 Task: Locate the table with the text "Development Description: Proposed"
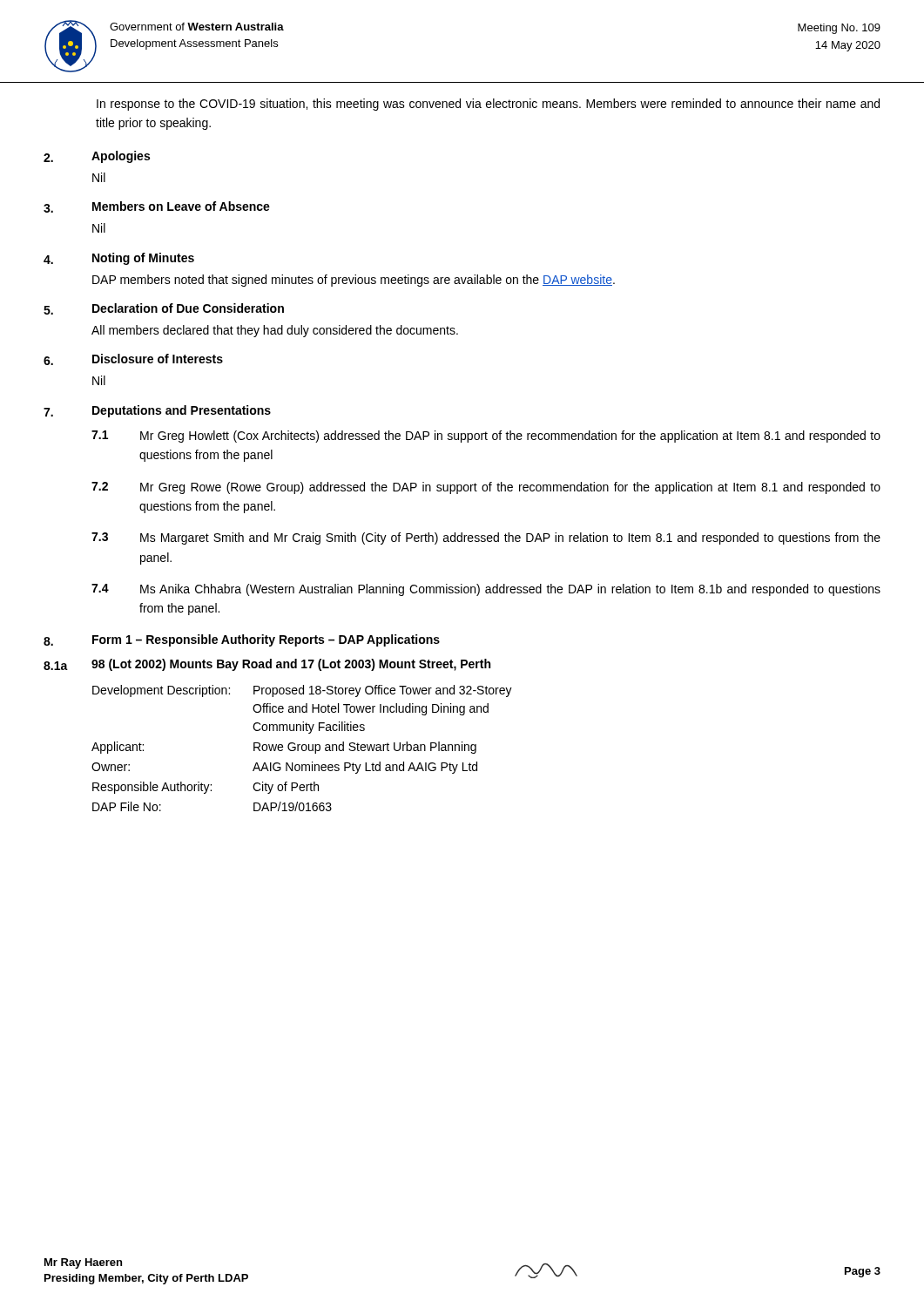point(486,749)
